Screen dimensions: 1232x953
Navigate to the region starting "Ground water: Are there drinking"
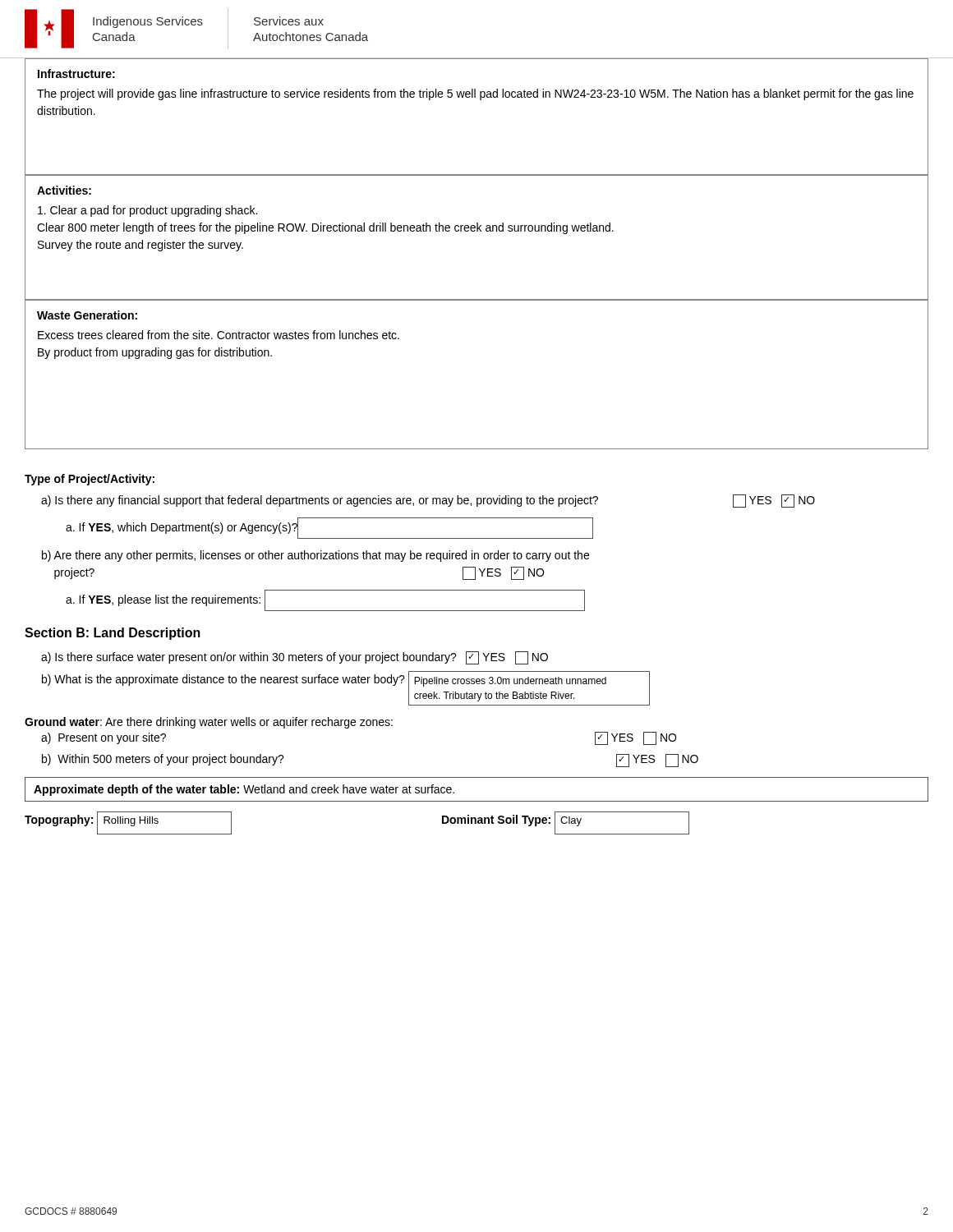[209, 722]
